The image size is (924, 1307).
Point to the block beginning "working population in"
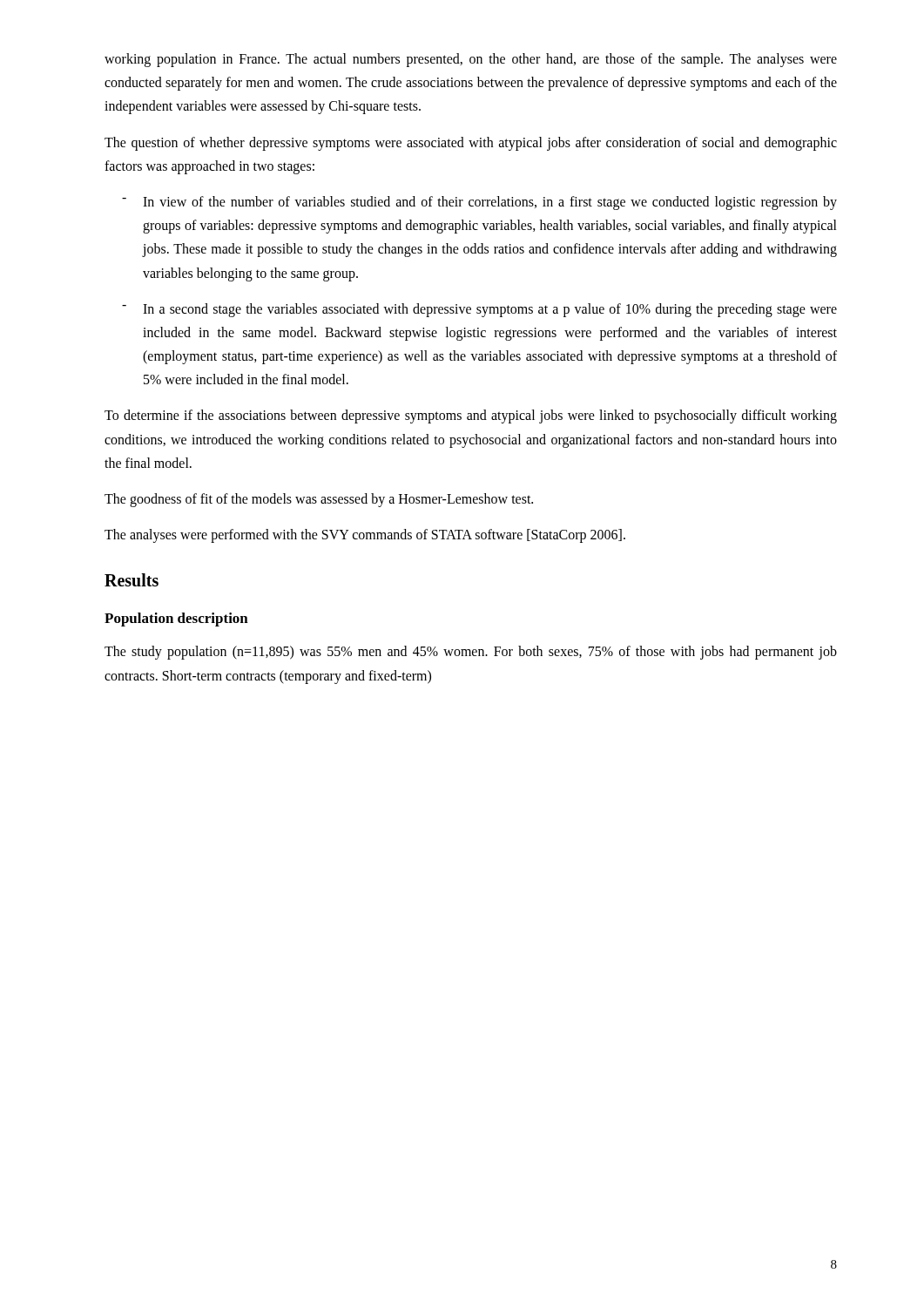pyautogui.click(x=471, y=83)
